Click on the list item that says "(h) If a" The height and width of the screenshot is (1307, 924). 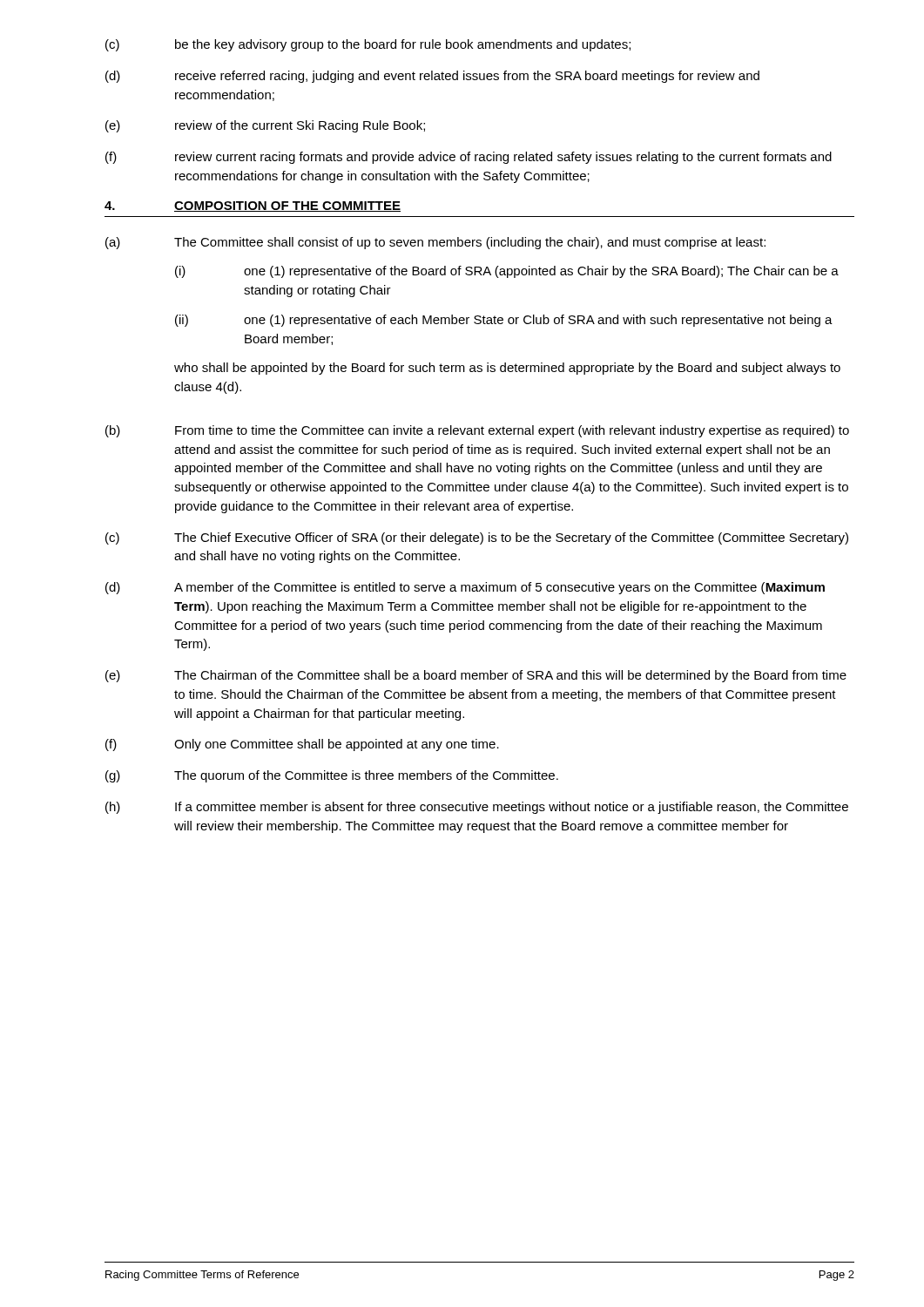[x=479, y=816]
